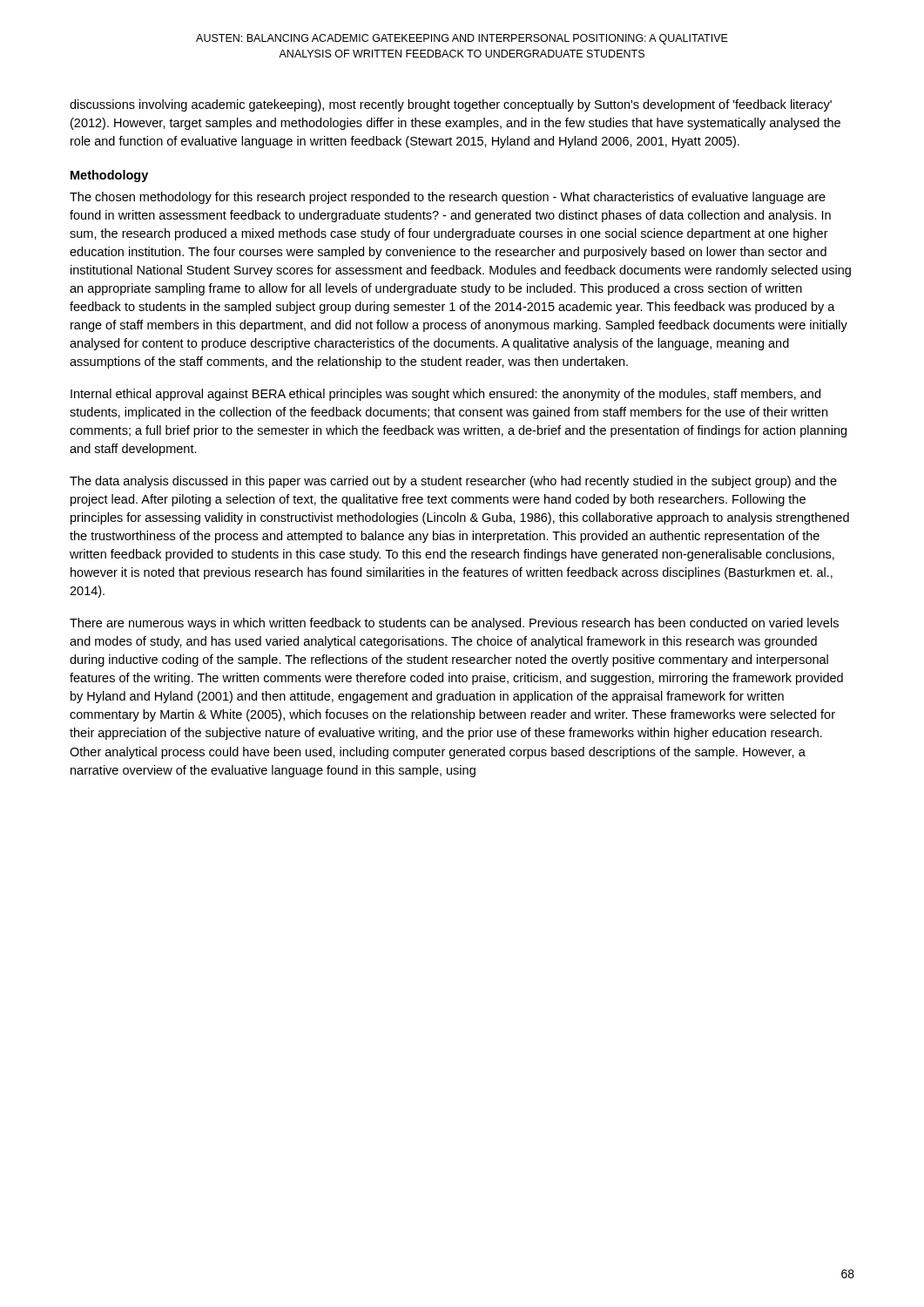The image size is (924, 1307).
Task: Point to the block beginning "There are numerous ways in"
Action: click(457, 697)
